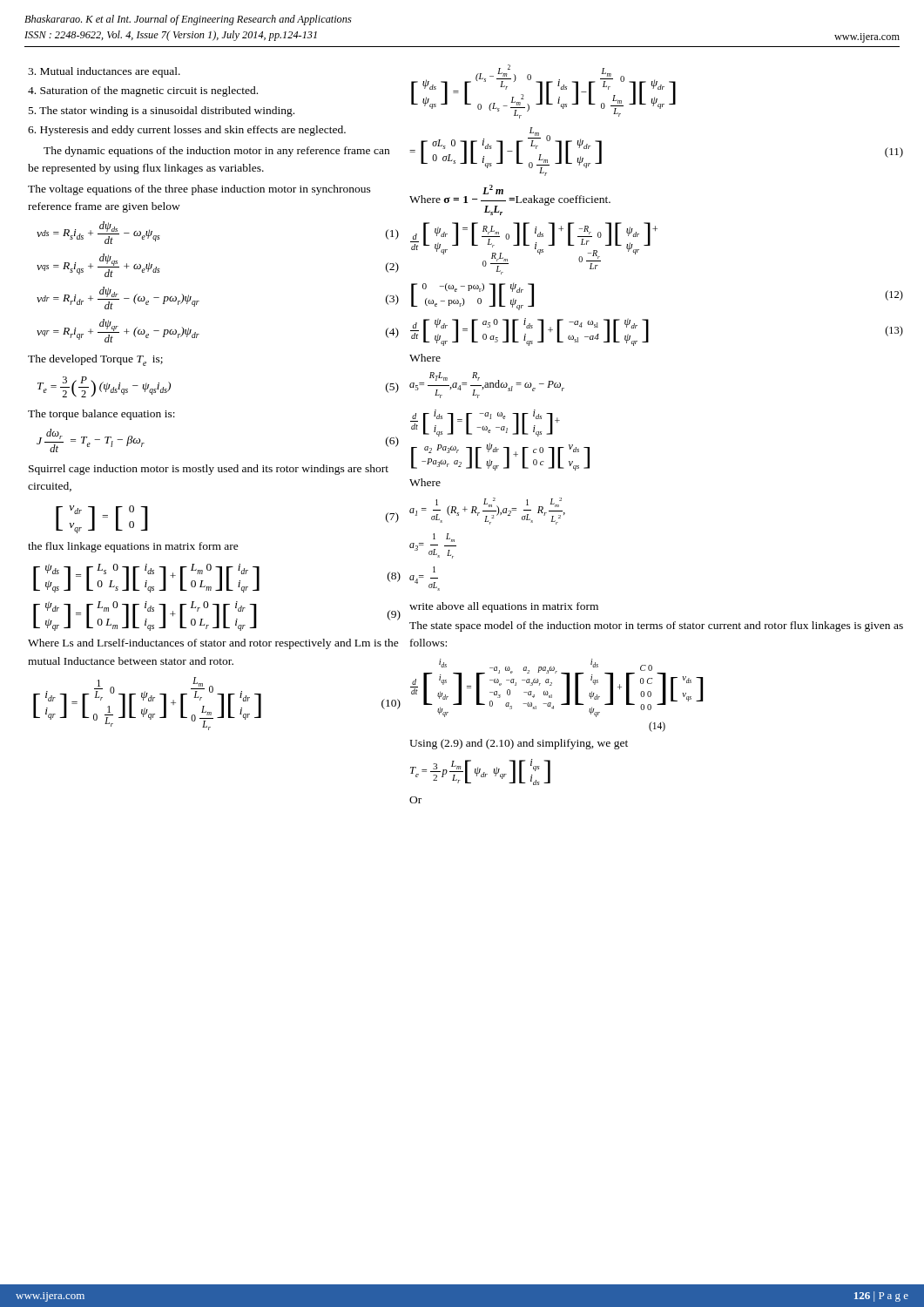The height and width of the screenshot is (1307, 924).
Task: Select the block starting "[ ψdr ψqr ] = ["
Action: (x=217, y=614)
